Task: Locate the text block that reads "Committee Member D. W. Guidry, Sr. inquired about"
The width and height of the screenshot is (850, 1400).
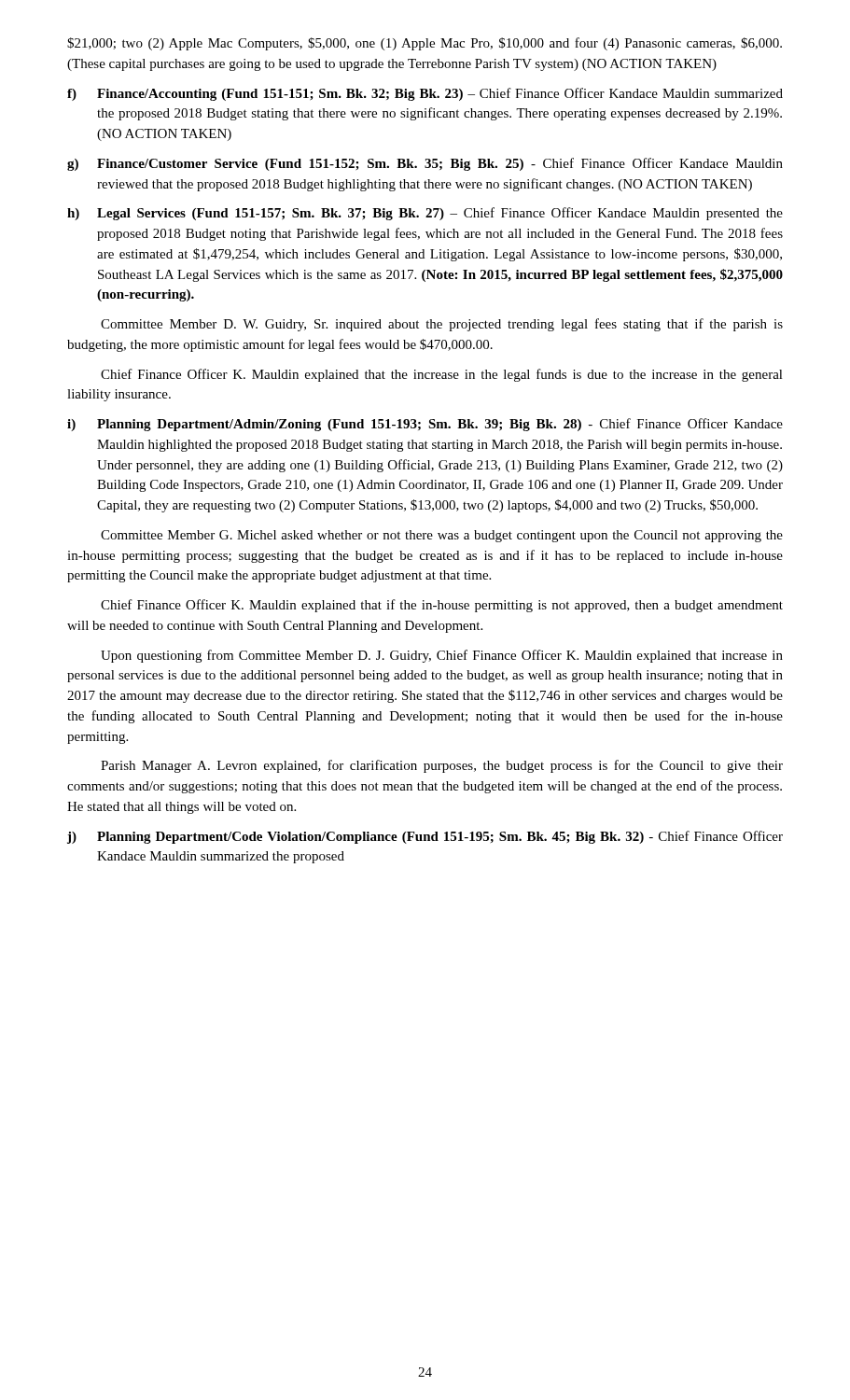Action: click(x=425, y=334)
